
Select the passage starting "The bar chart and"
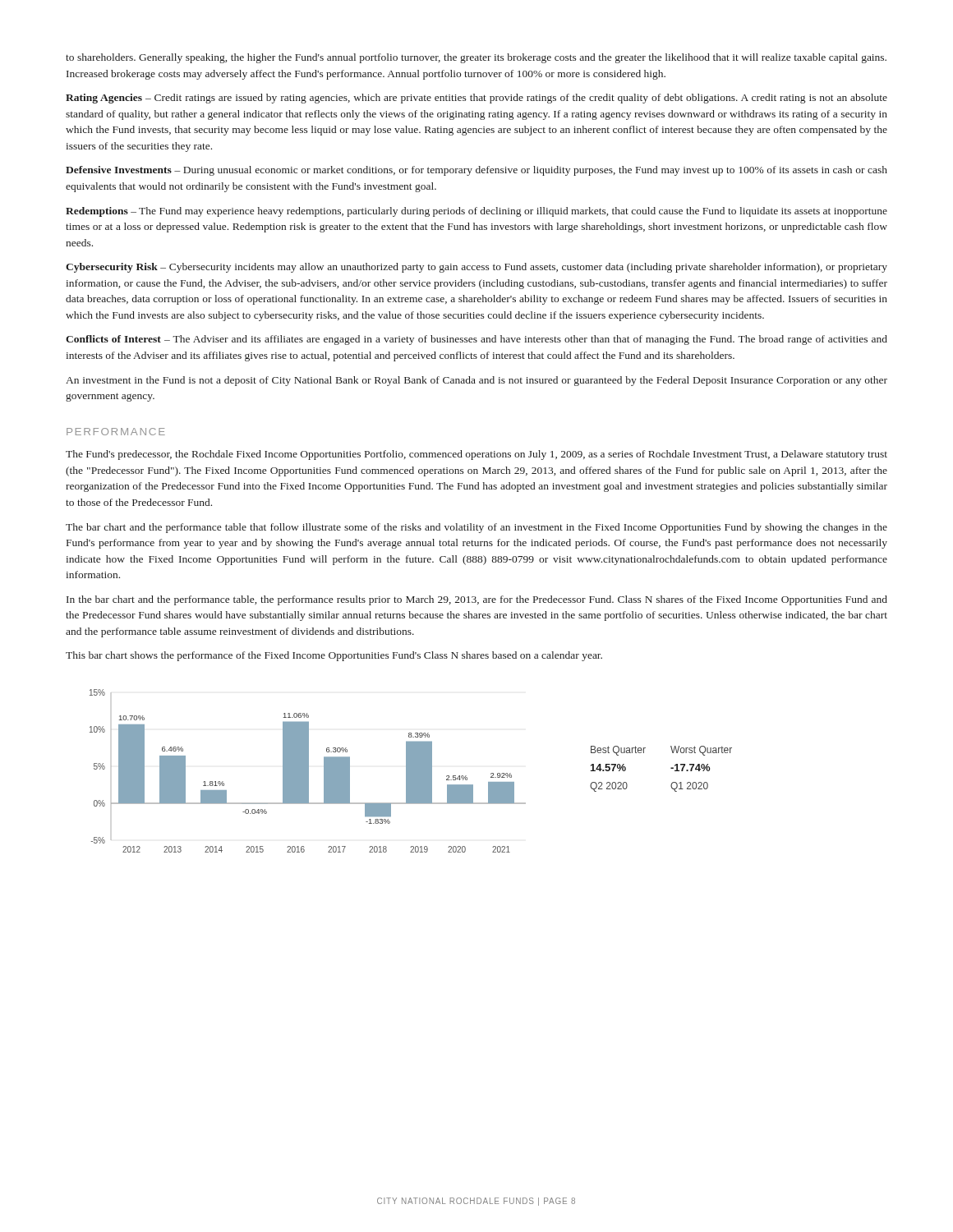click(476, 551)
